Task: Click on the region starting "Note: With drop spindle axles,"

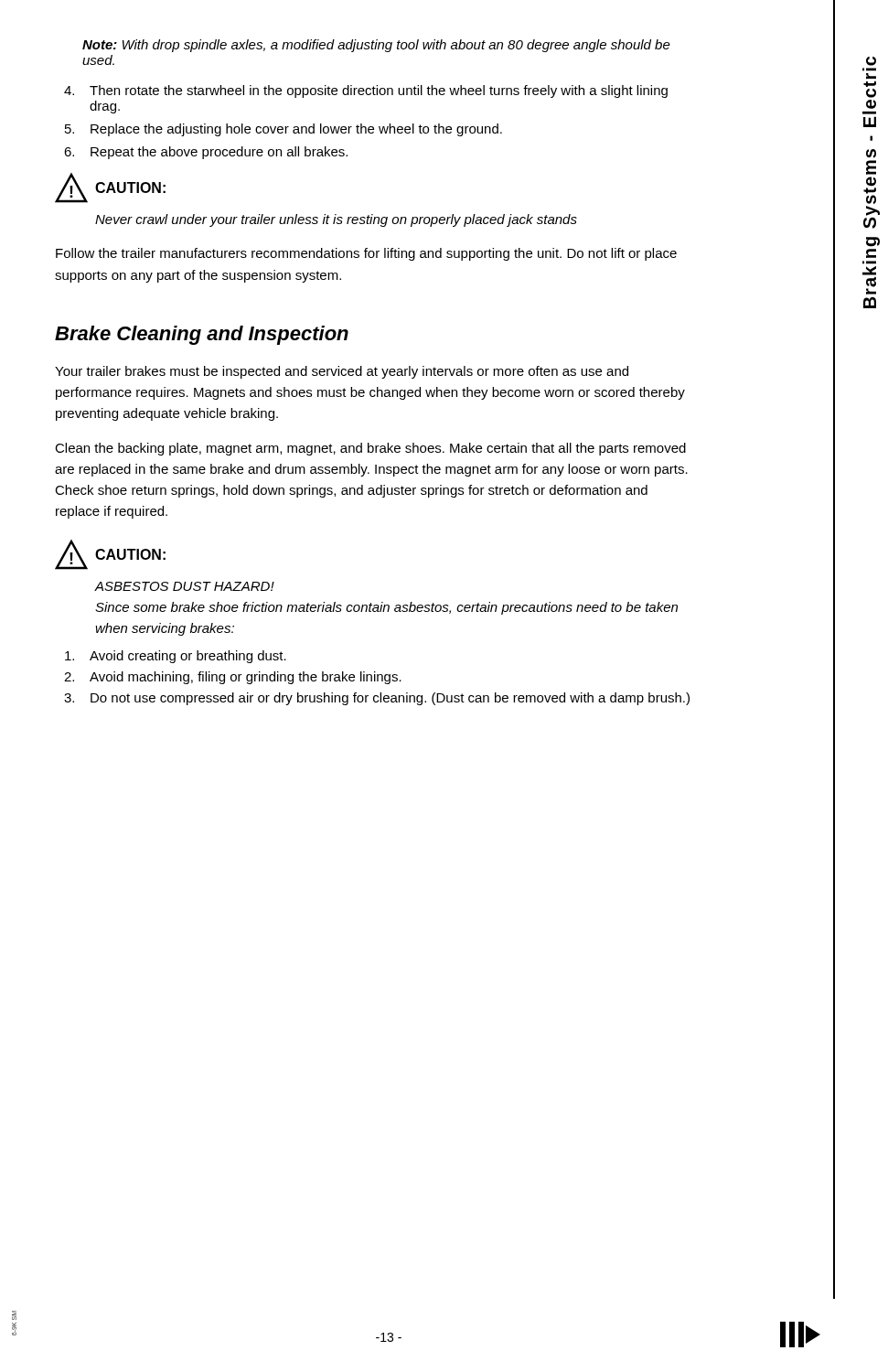Action: click(x=376, y=52)
